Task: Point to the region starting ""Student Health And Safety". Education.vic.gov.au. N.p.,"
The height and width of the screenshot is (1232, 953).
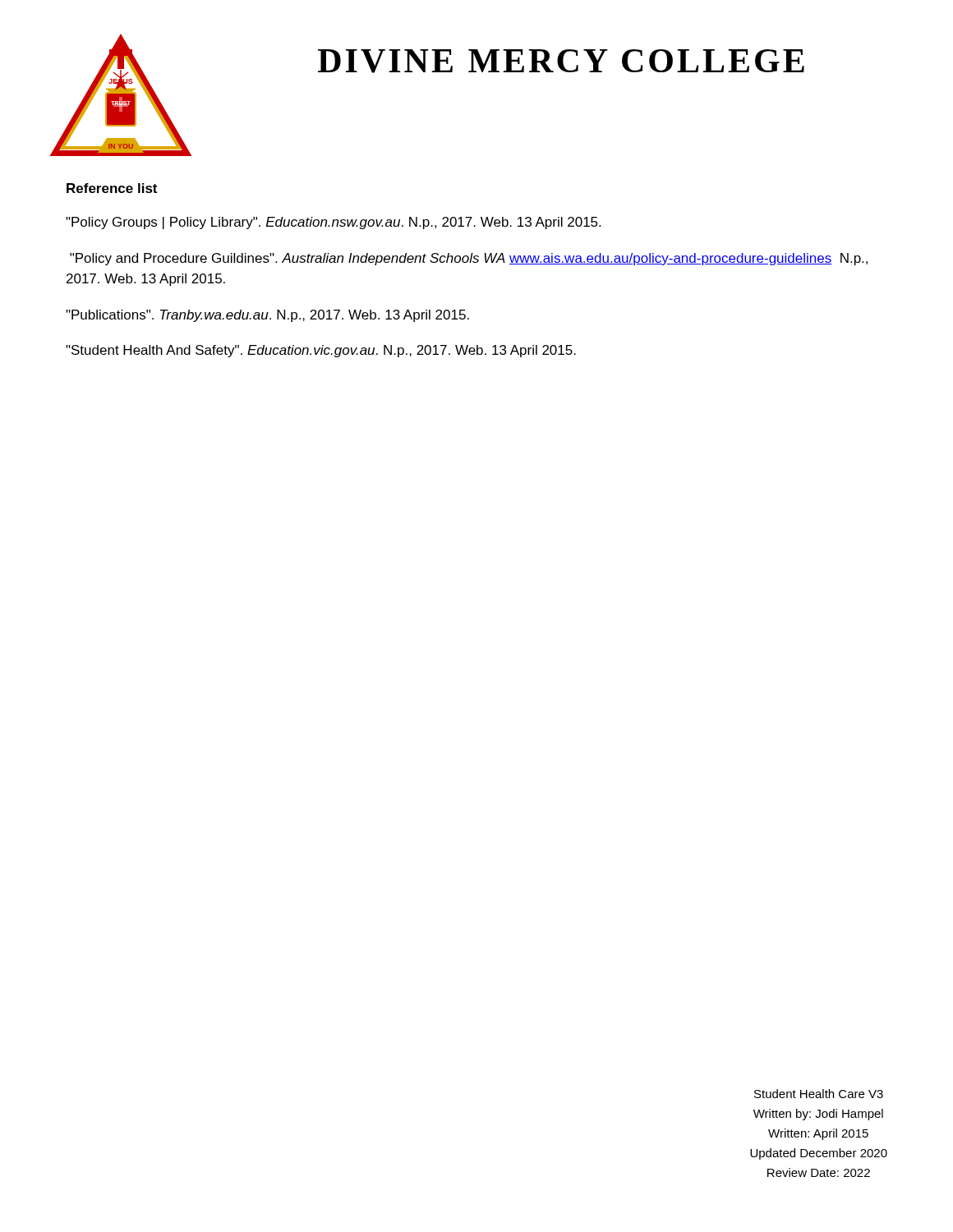Action: pos(321,350)
